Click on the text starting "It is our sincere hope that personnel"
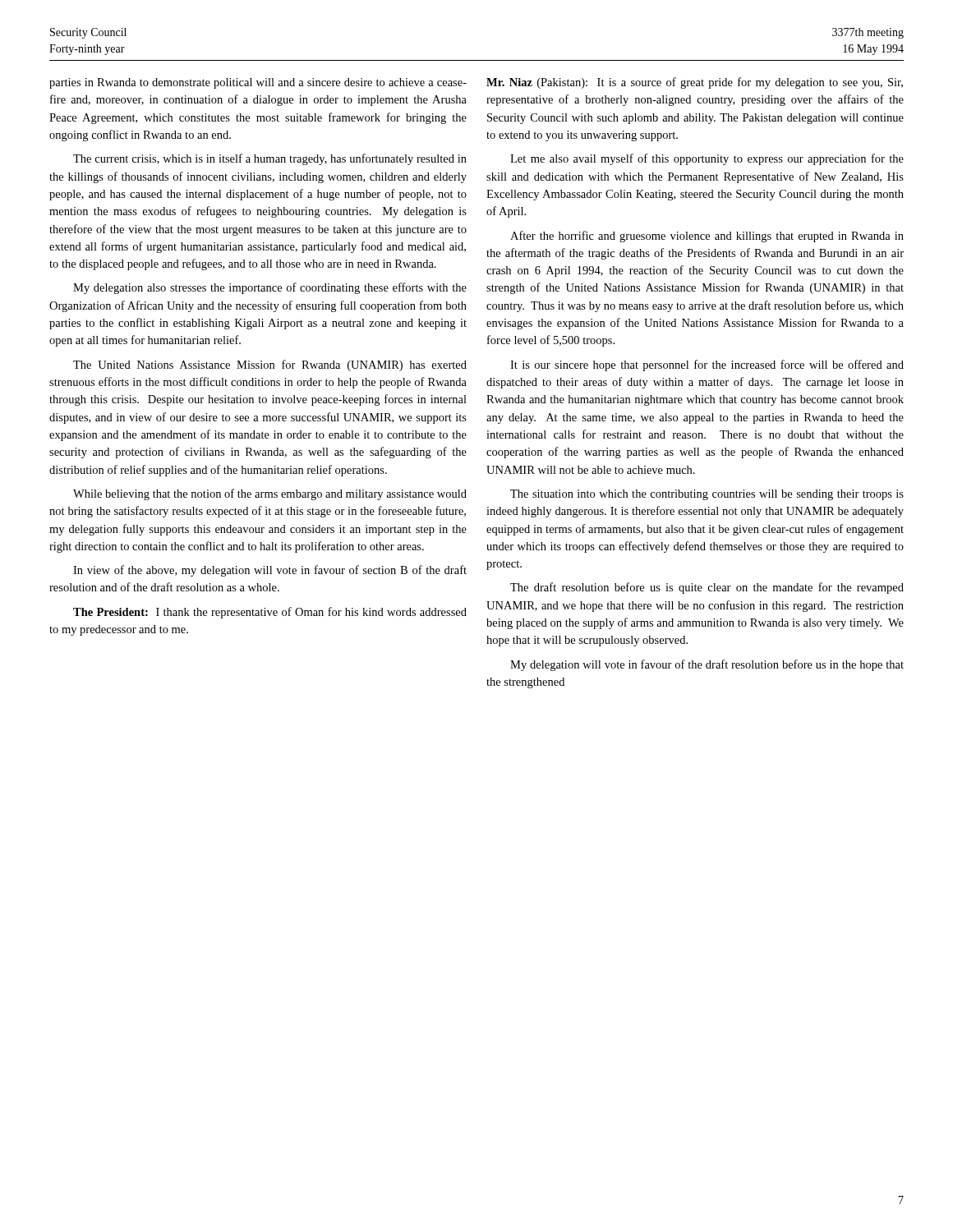Image resolution: width=953 pixels, height=1232 pixels. (x=695, y=417)
